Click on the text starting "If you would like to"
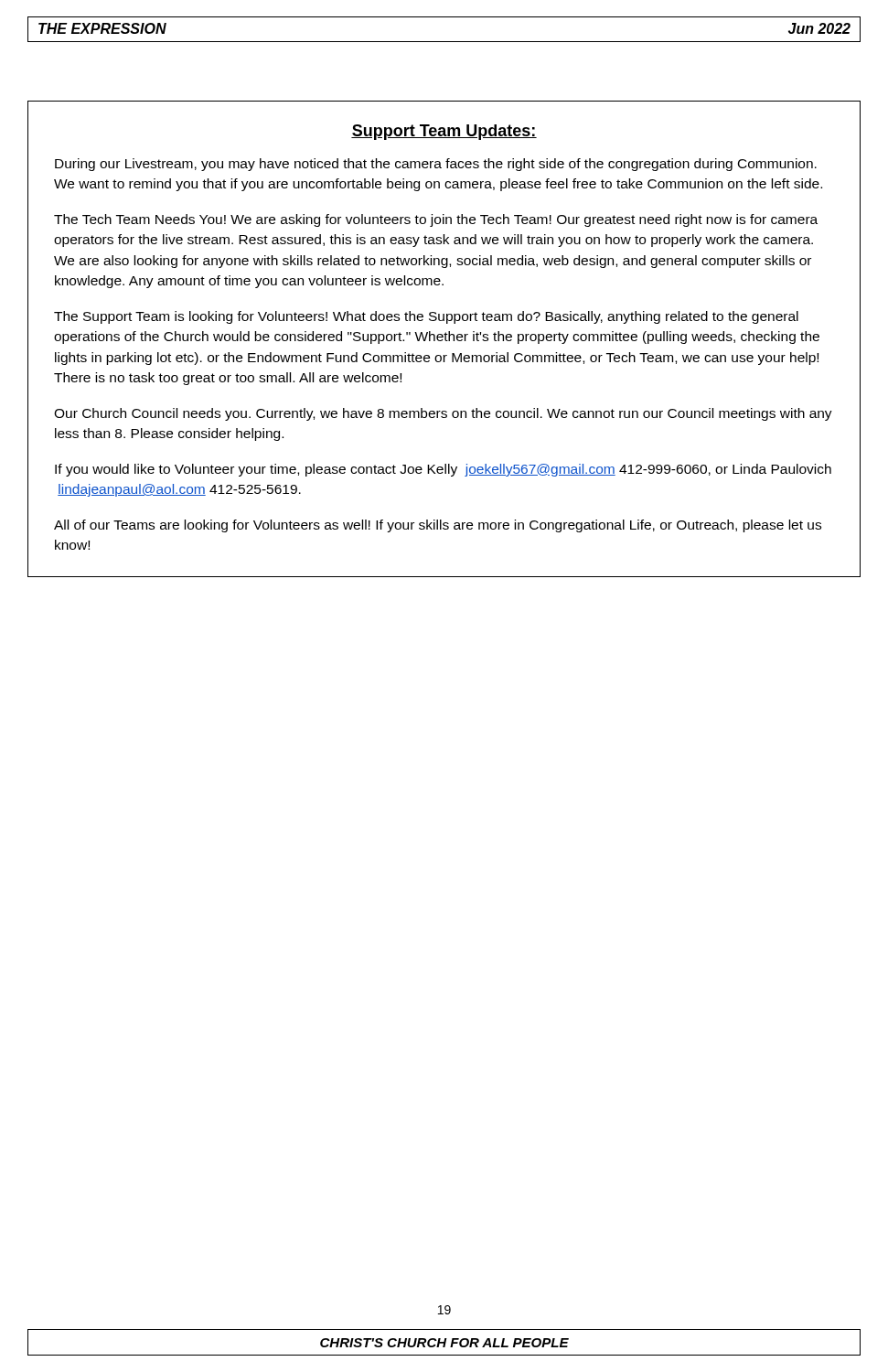This screenshot has width=888, height=1372. click(443, 479)
